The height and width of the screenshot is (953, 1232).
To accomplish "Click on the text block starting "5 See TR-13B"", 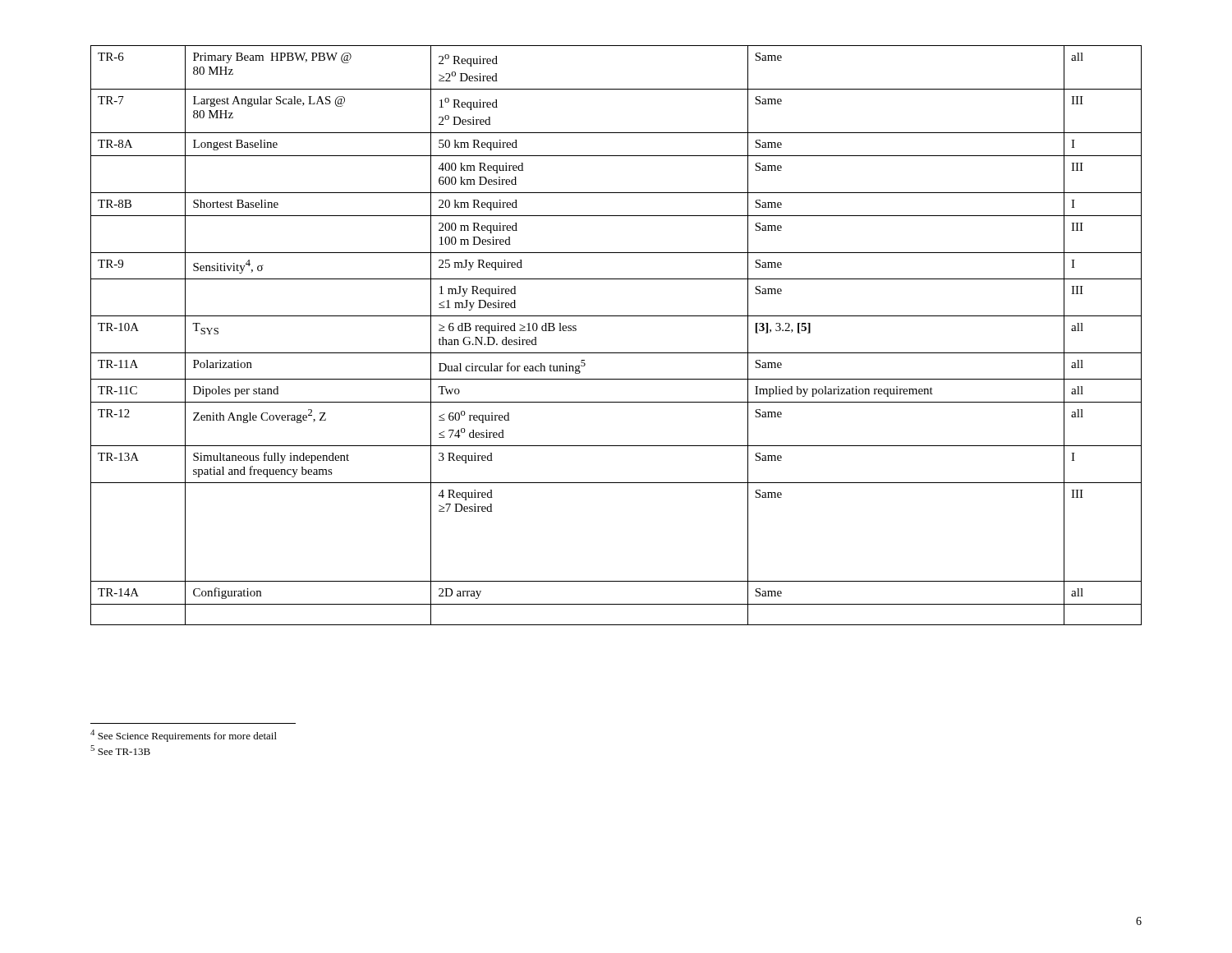I will point(120,750).
